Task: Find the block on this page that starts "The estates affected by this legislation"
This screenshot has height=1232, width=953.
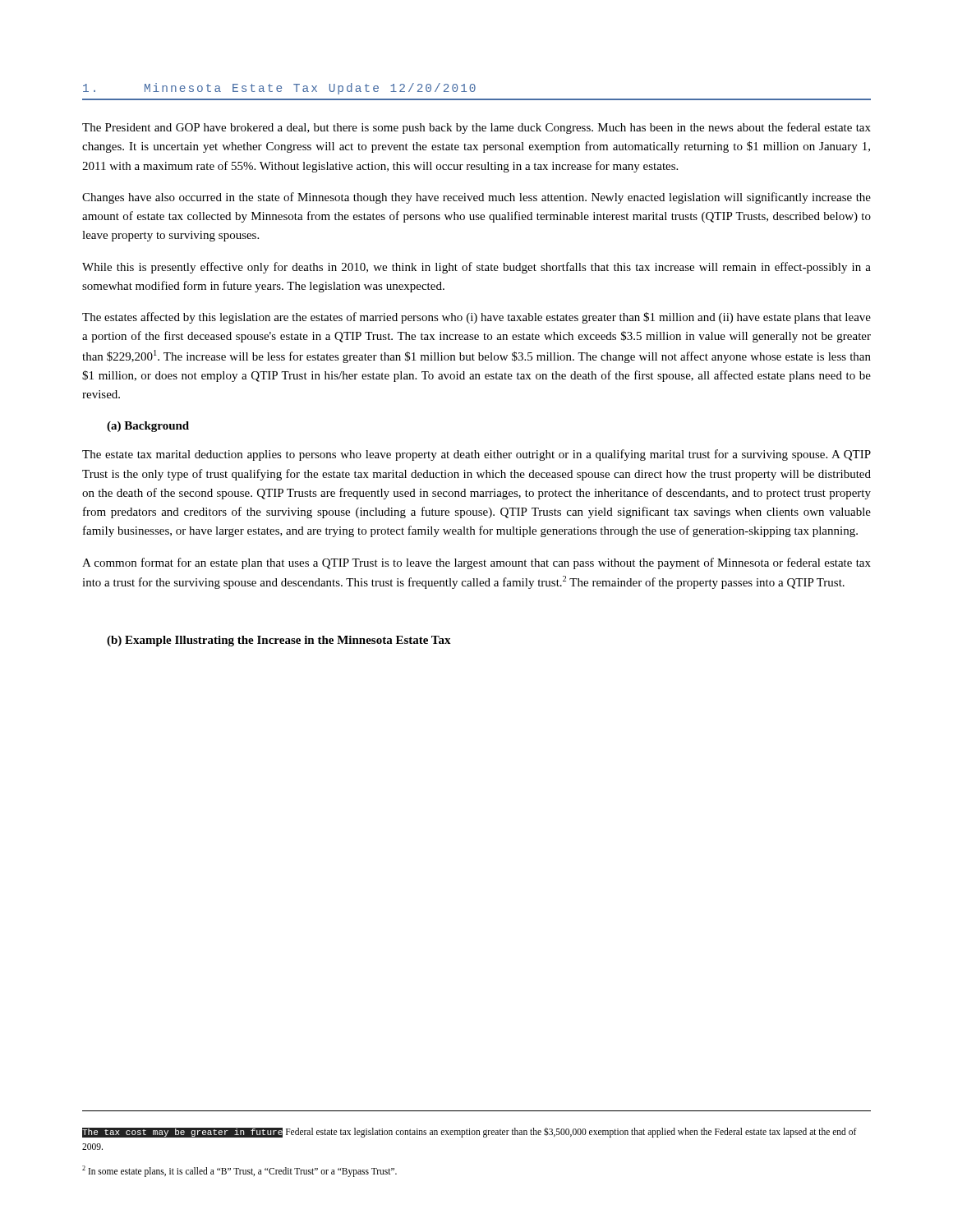Action: 476,356
